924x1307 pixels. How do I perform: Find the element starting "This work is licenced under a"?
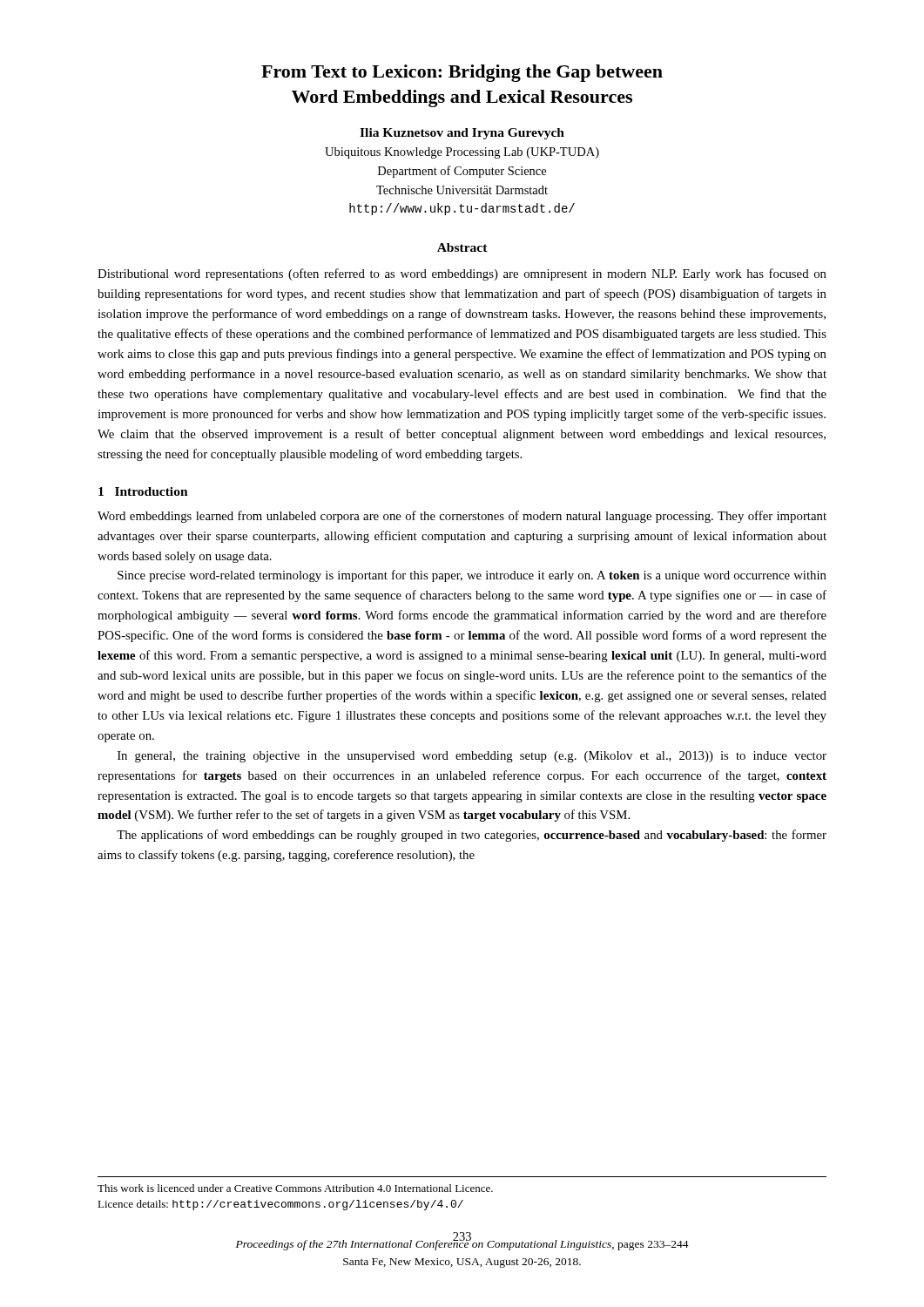coord(295,1196)
